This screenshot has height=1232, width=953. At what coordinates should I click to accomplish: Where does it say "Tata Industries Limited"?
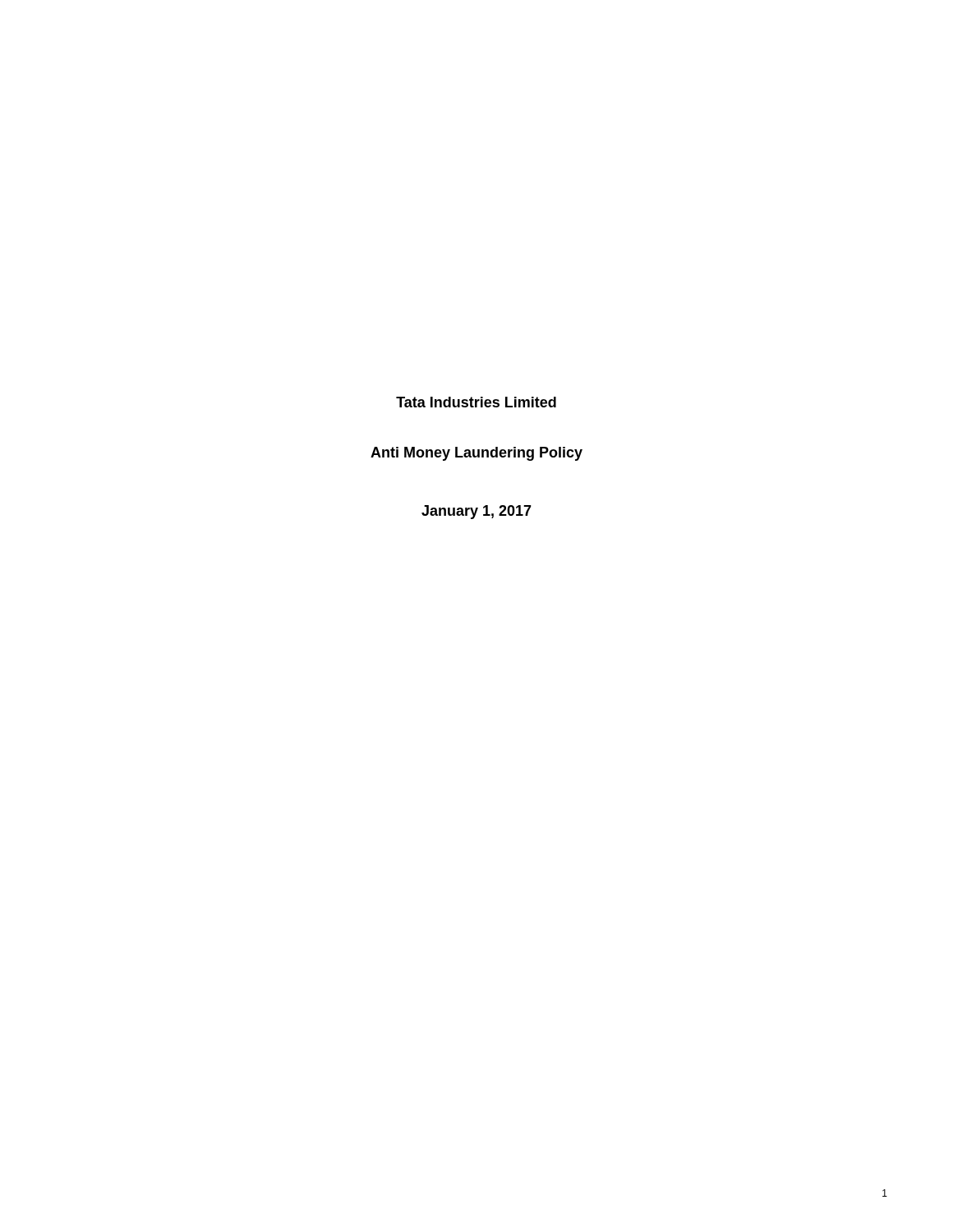click(476, 402)
